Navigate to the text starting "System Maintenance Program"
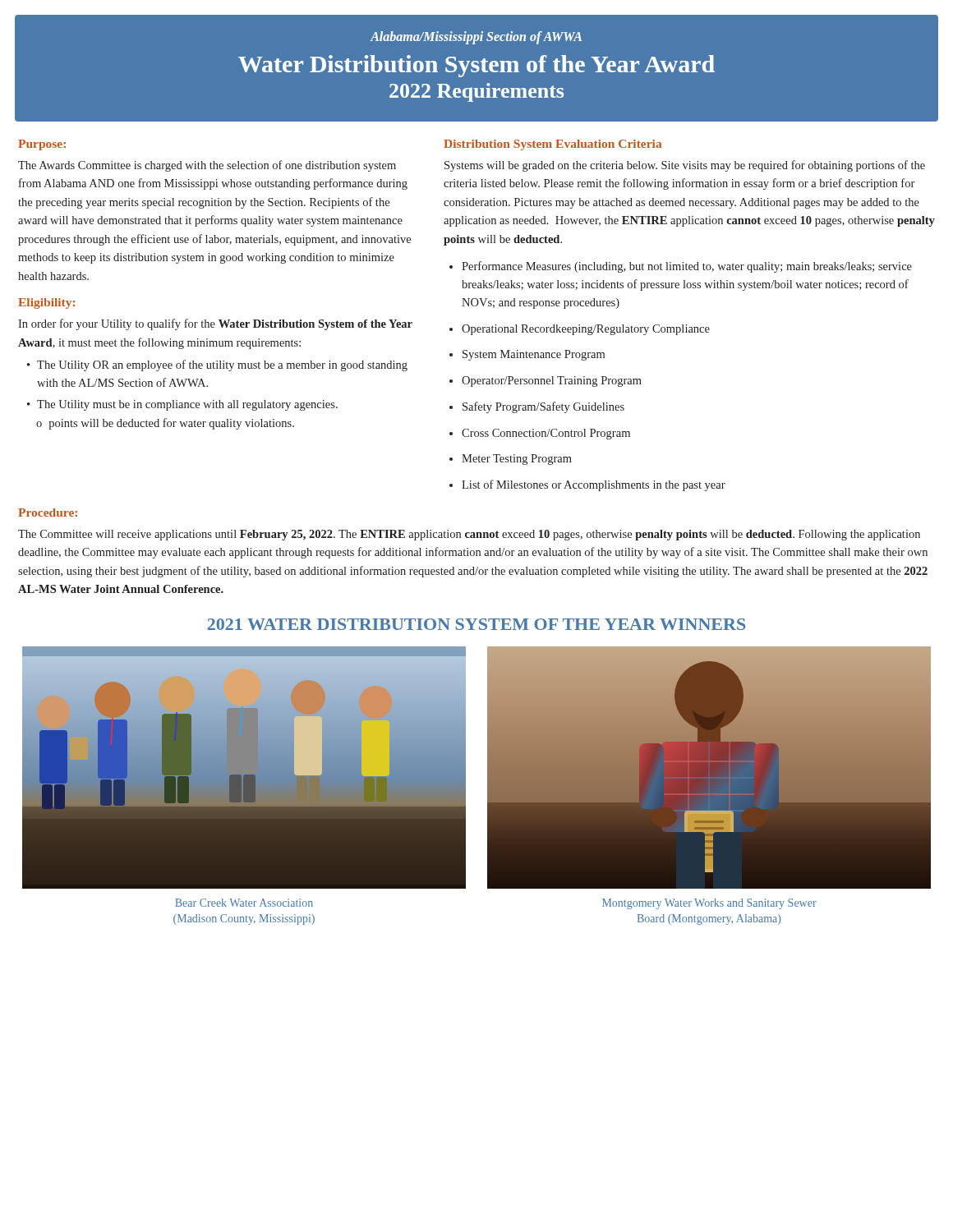 [x=527, y=355]
